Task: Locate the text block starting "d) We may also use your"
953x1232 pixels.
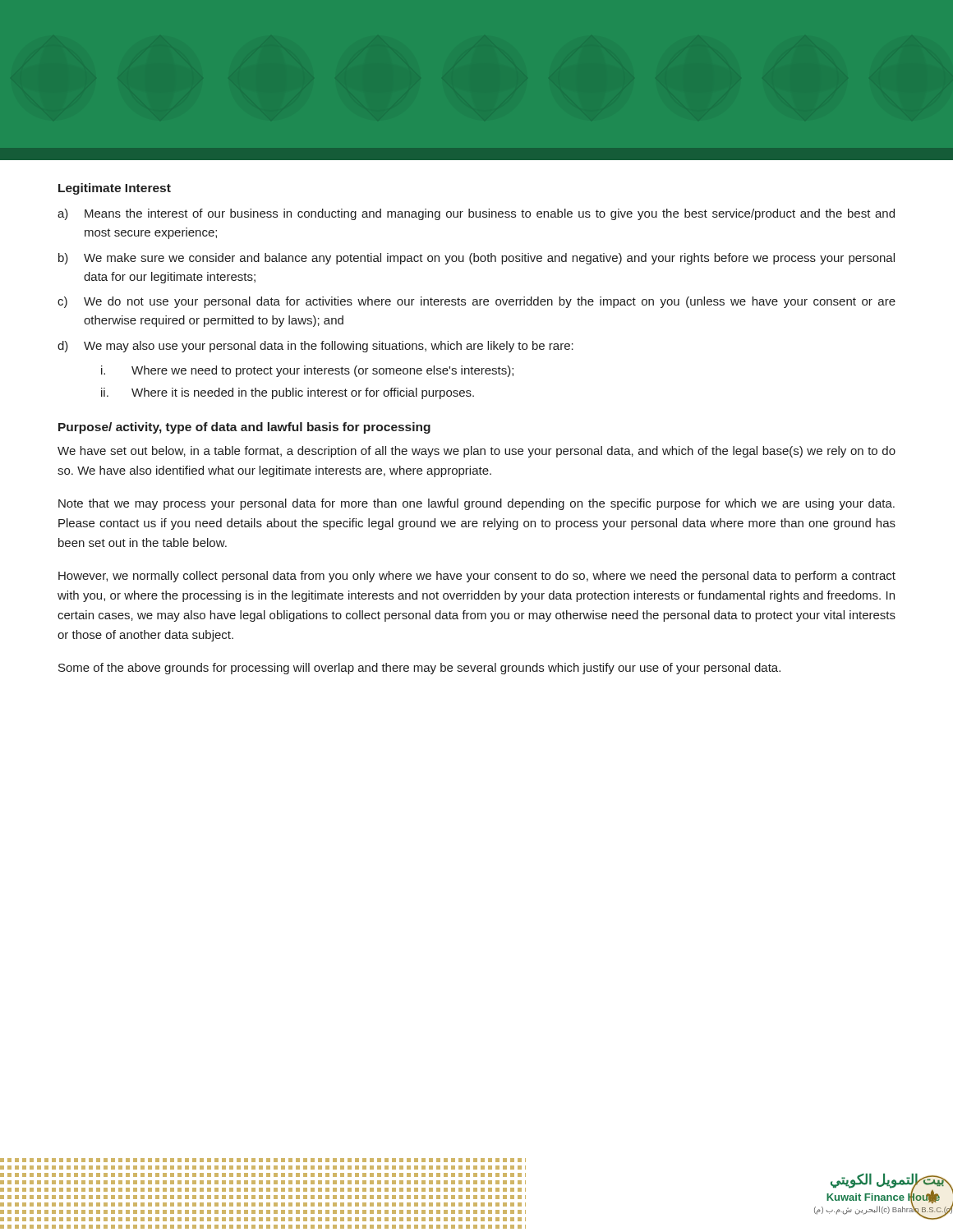Action: coord(476,345)
